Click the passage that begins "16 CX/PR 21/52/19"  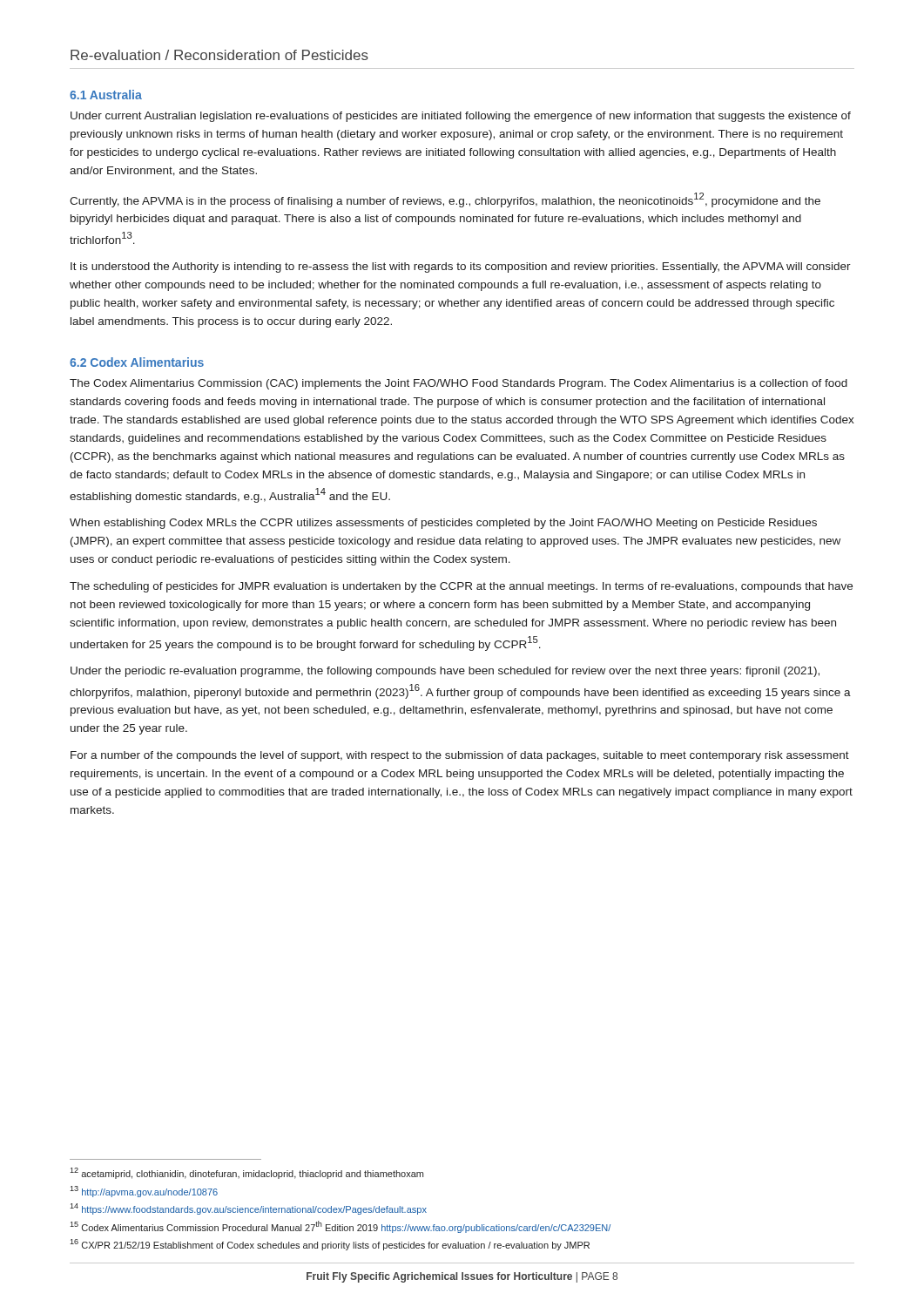coord(330,1244)
